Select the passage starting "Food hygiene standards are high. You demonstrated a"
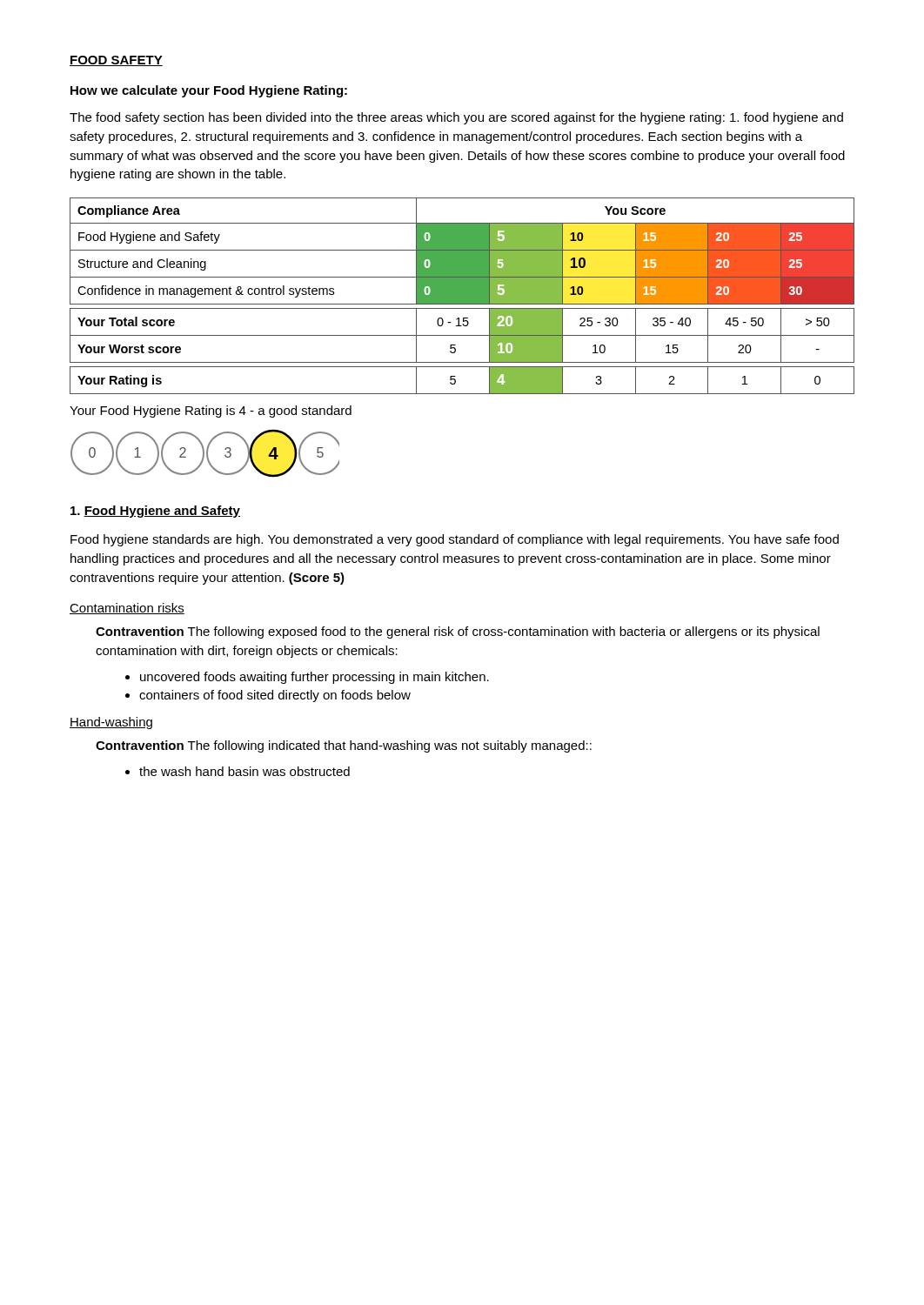 pos(454,558)
